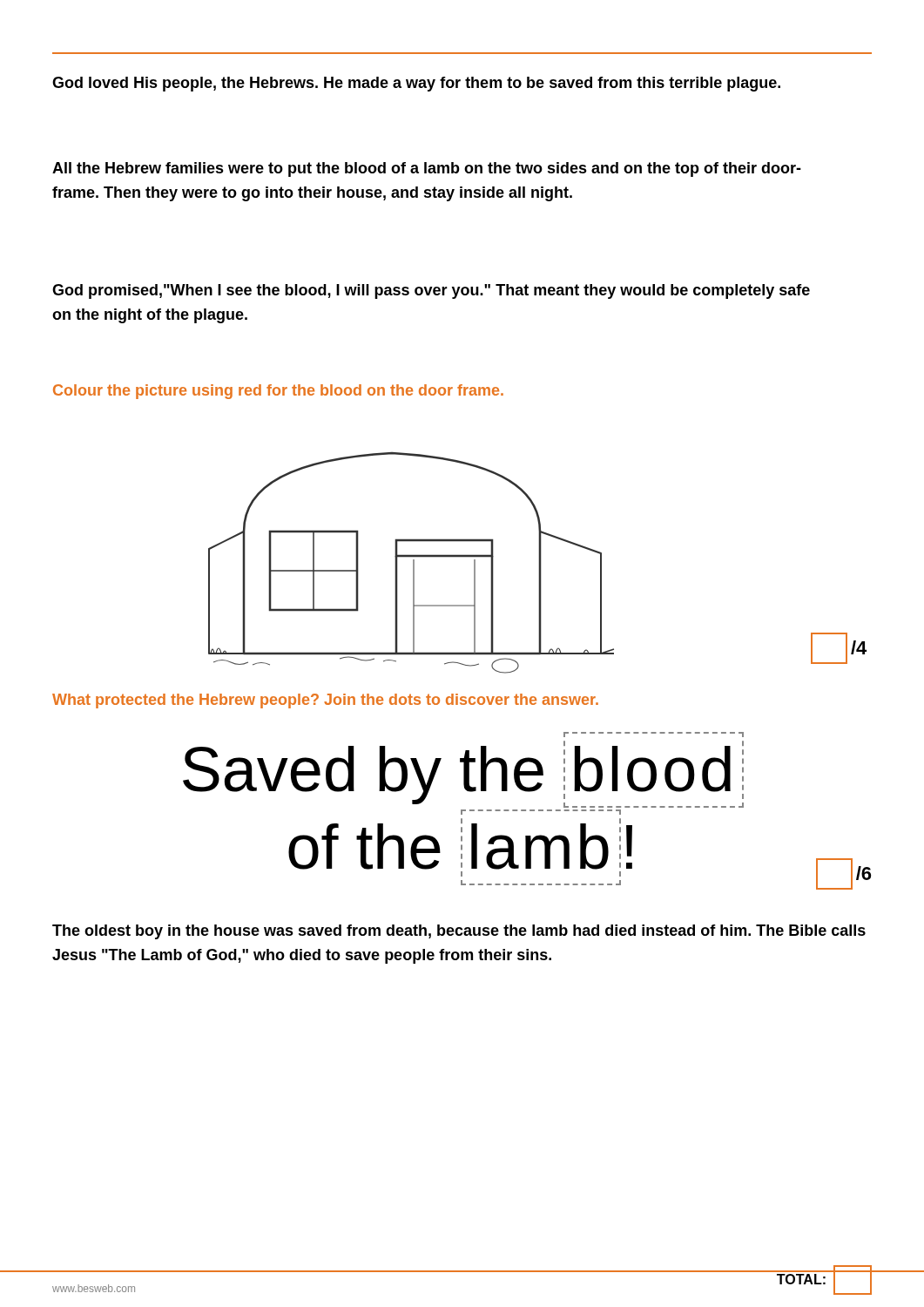Click on the text block that reads "Colour the picture using red"

(278, 390)
